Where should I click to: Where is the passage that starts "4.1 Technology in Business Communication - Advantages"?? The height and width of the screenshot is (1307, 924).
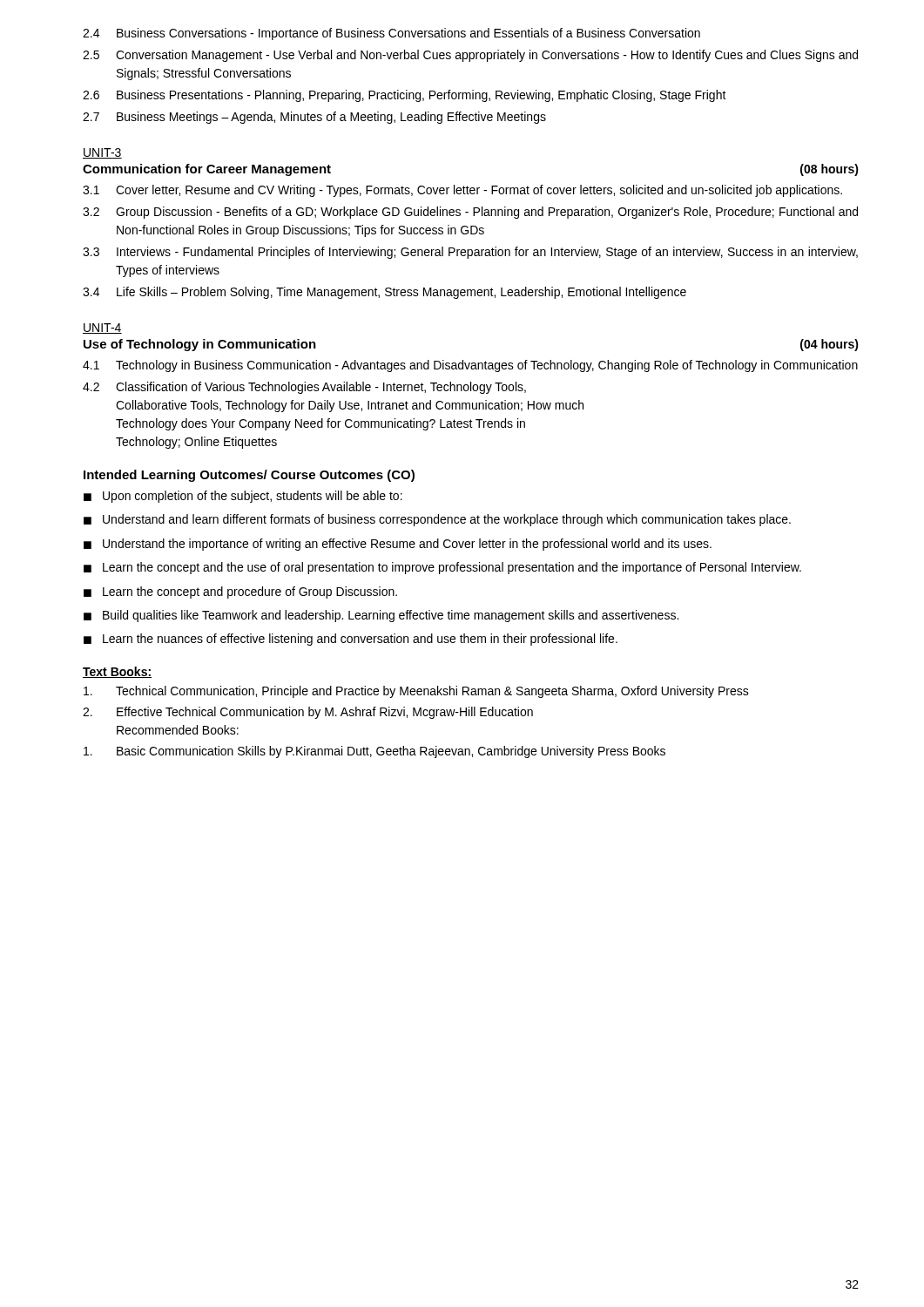[x=471, y=366]
